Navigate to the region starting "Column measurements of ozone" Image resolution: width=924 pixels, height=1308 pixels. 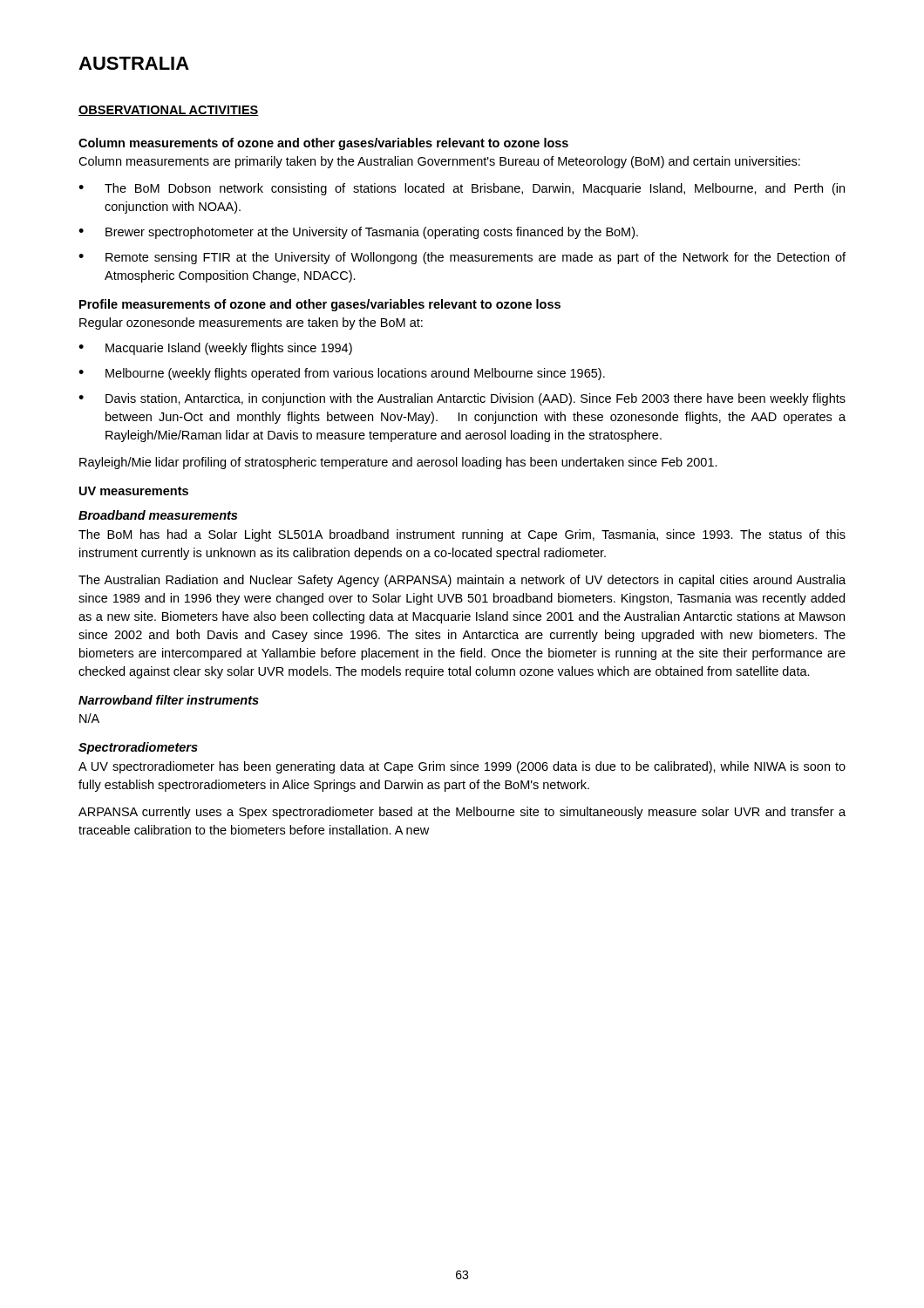[324, 143]
